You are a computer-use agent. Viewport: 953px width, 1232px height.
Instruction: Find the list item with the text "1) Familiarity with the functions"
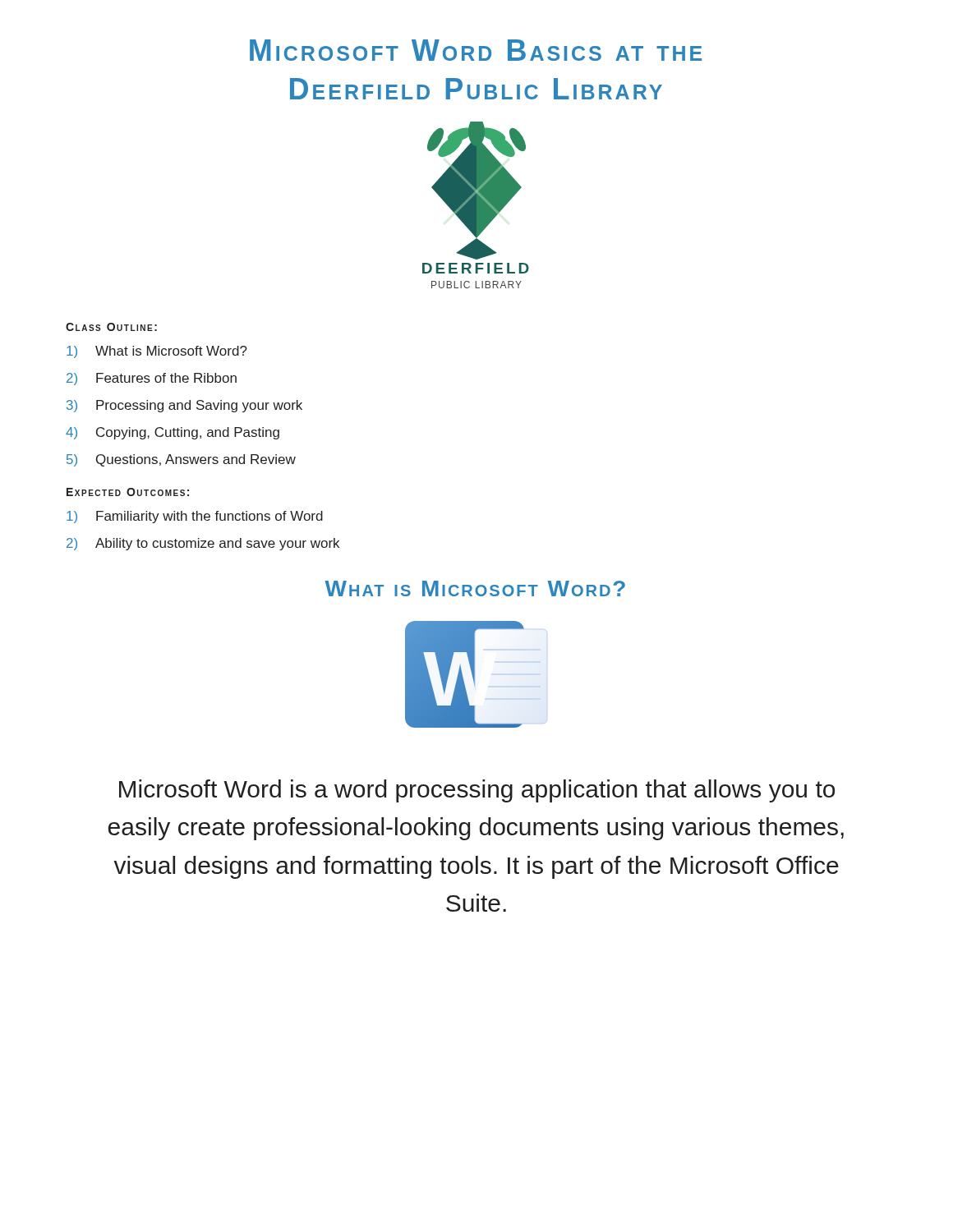(x=195, y=517)
